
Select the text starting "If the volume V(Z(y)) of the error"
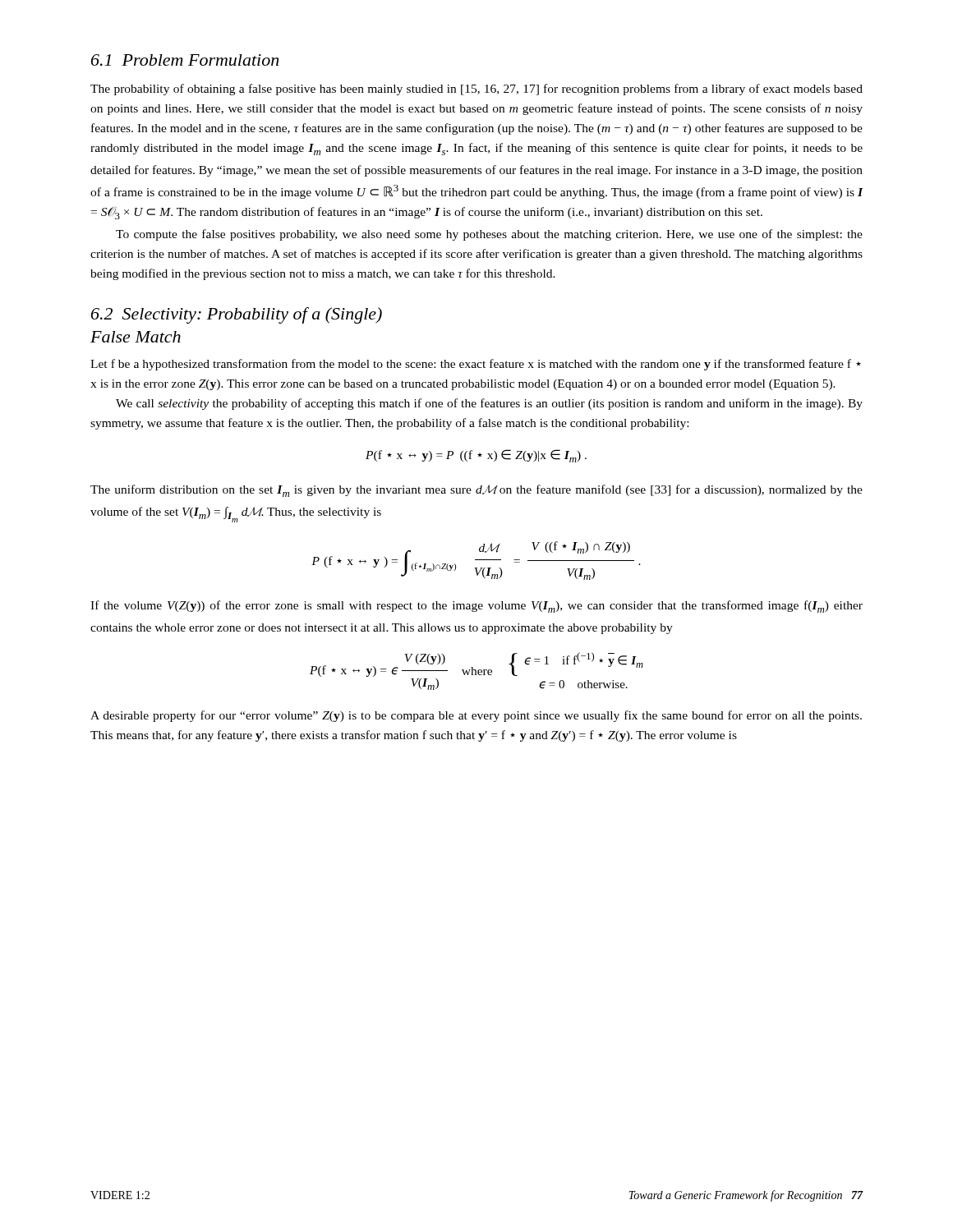476,617
